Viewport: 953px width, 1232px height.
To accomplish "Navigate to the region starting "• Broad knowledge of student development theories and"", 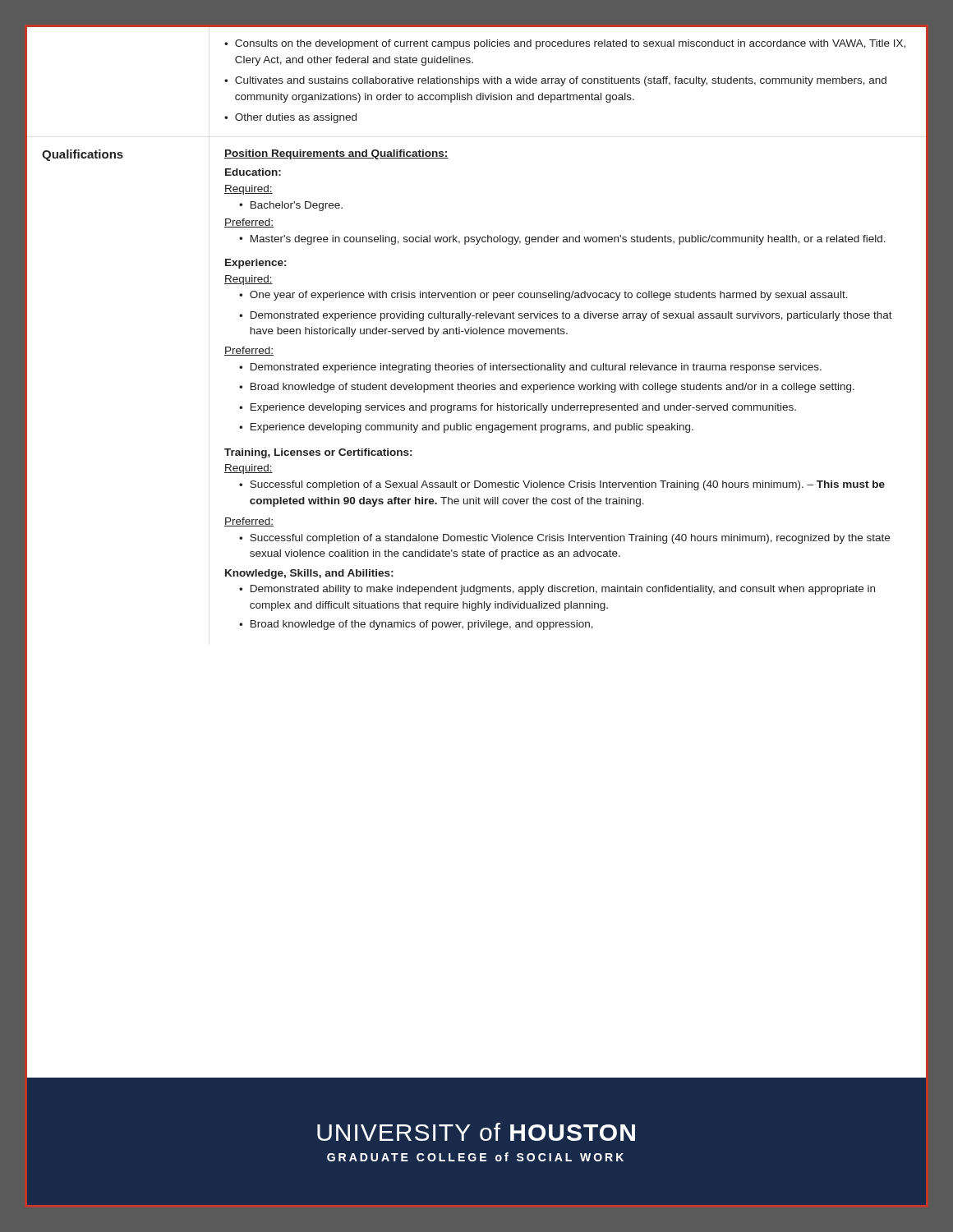I will [547, 387].
